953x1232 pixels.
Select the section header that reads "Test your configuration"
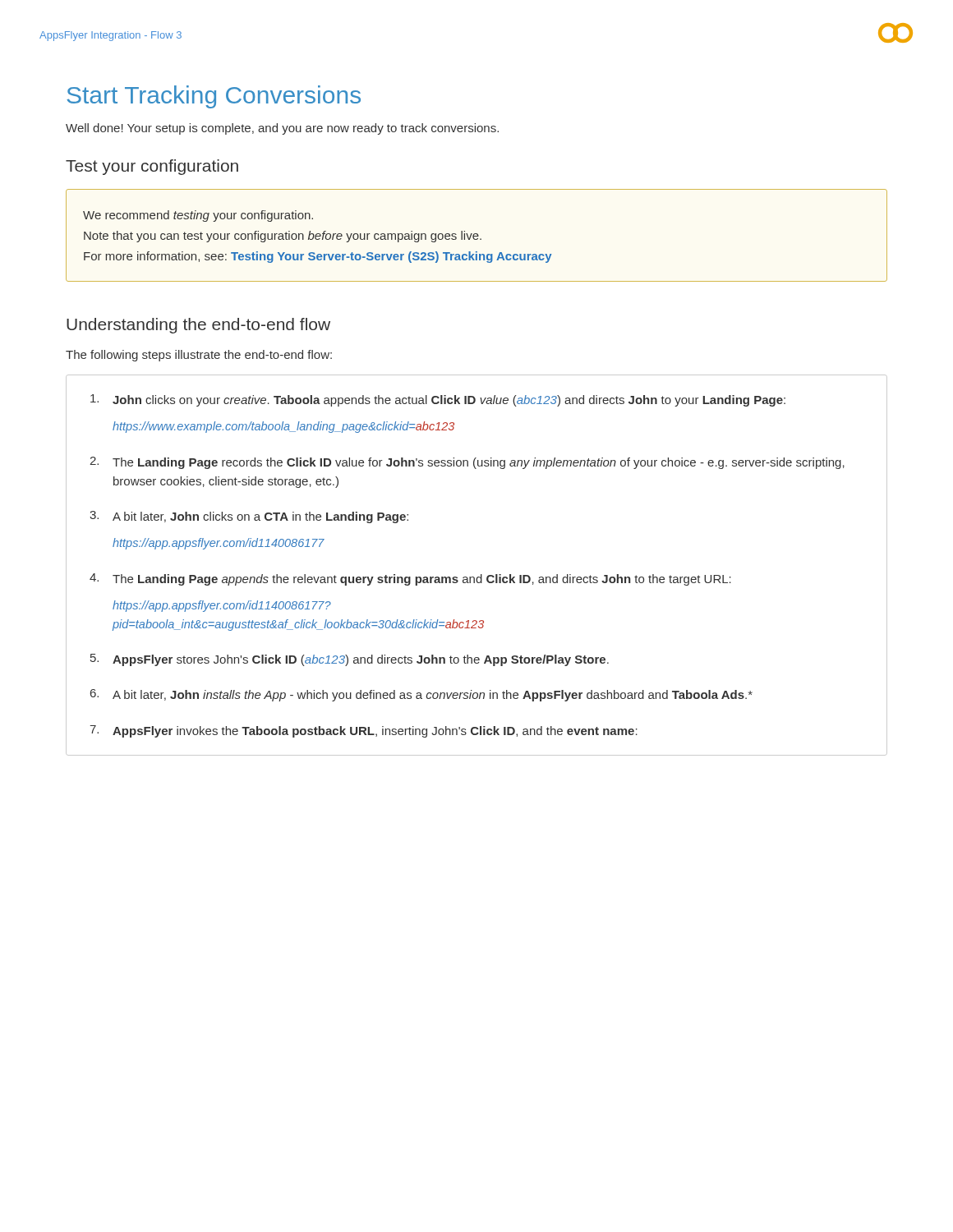click(x=153, y=166)
